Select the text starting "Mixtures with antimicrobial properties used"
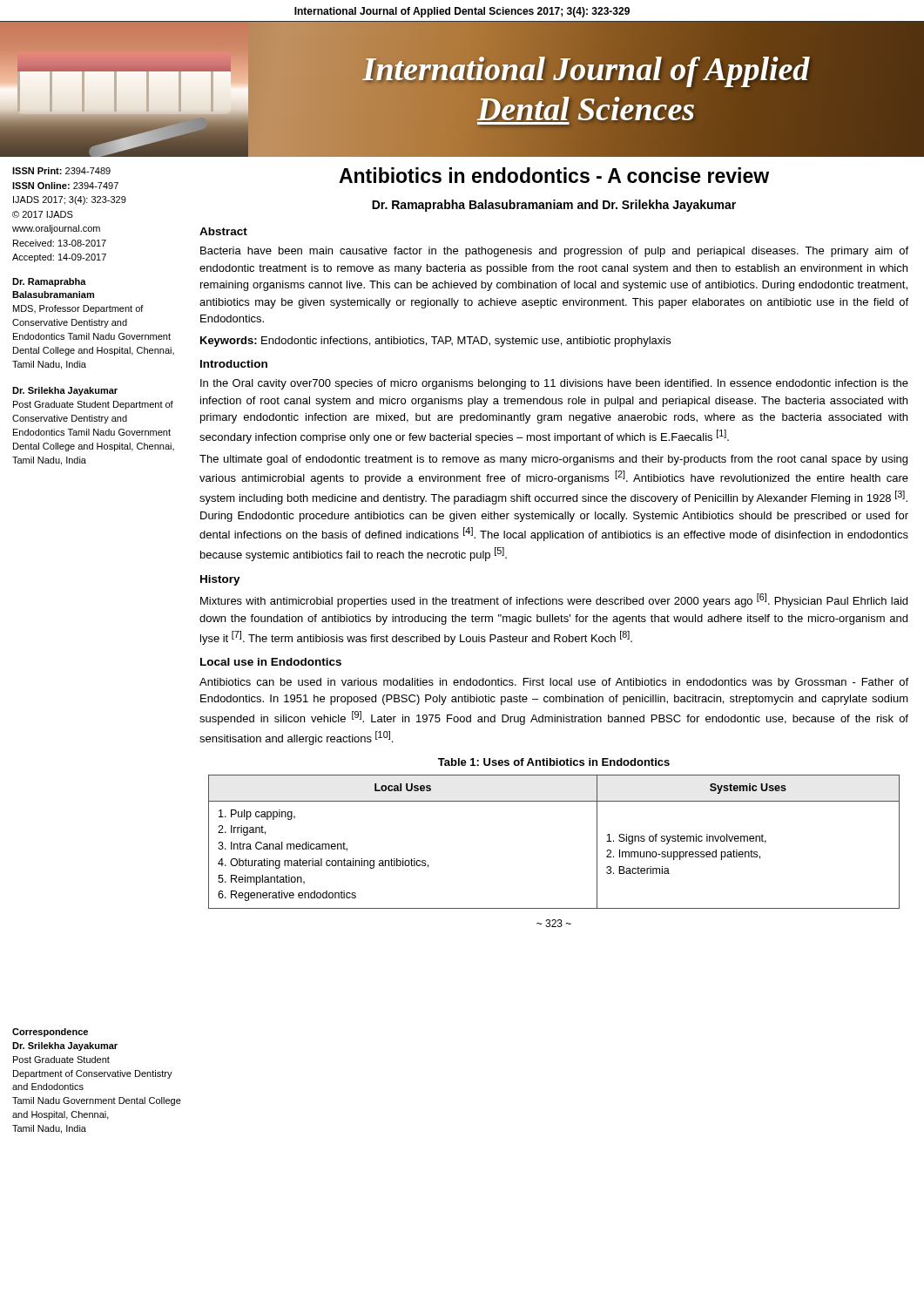This screenshot has width=924, height=1307. coord(554,618)
